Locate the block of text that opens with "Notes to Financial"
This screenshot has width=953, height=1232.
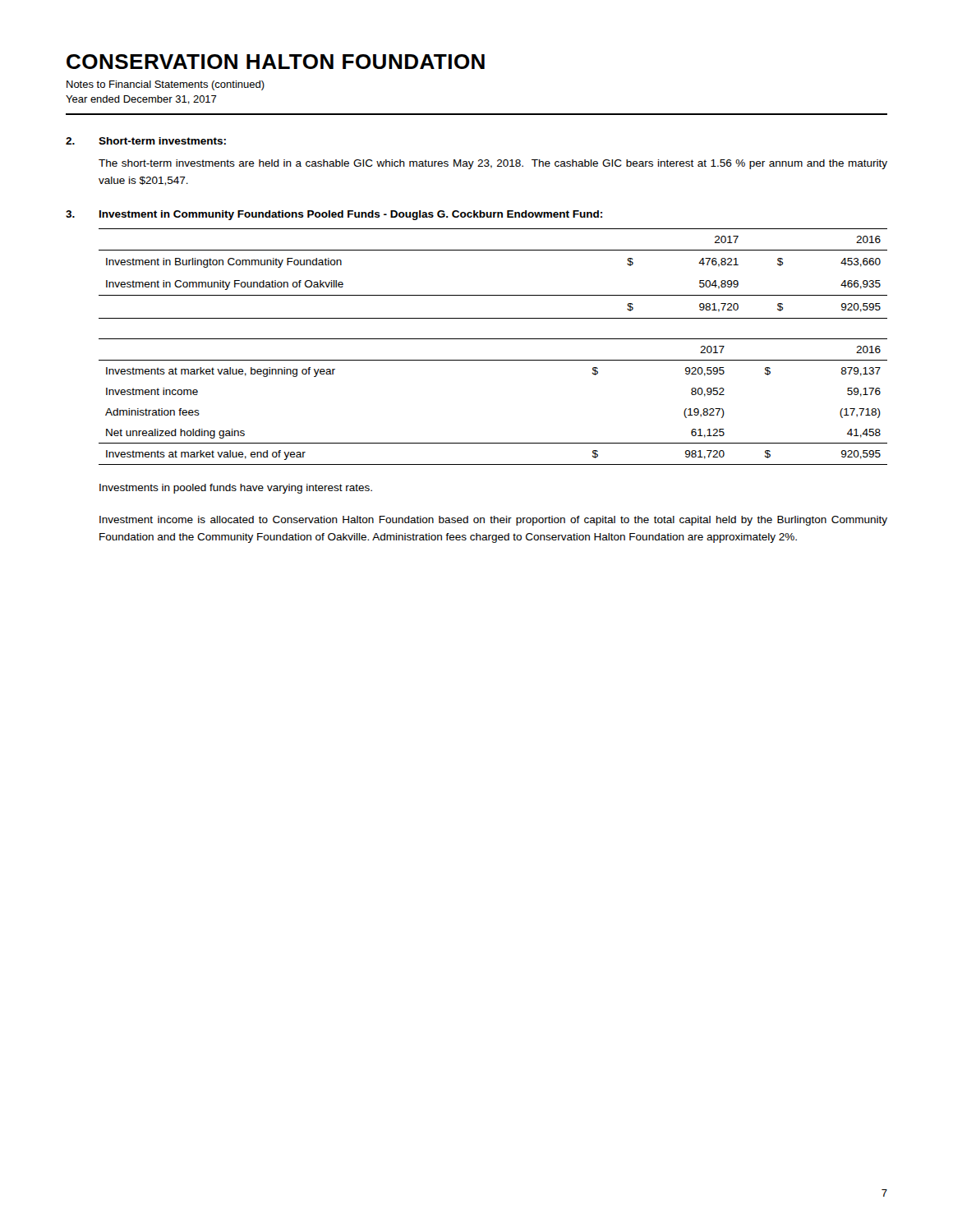point(165,84)
